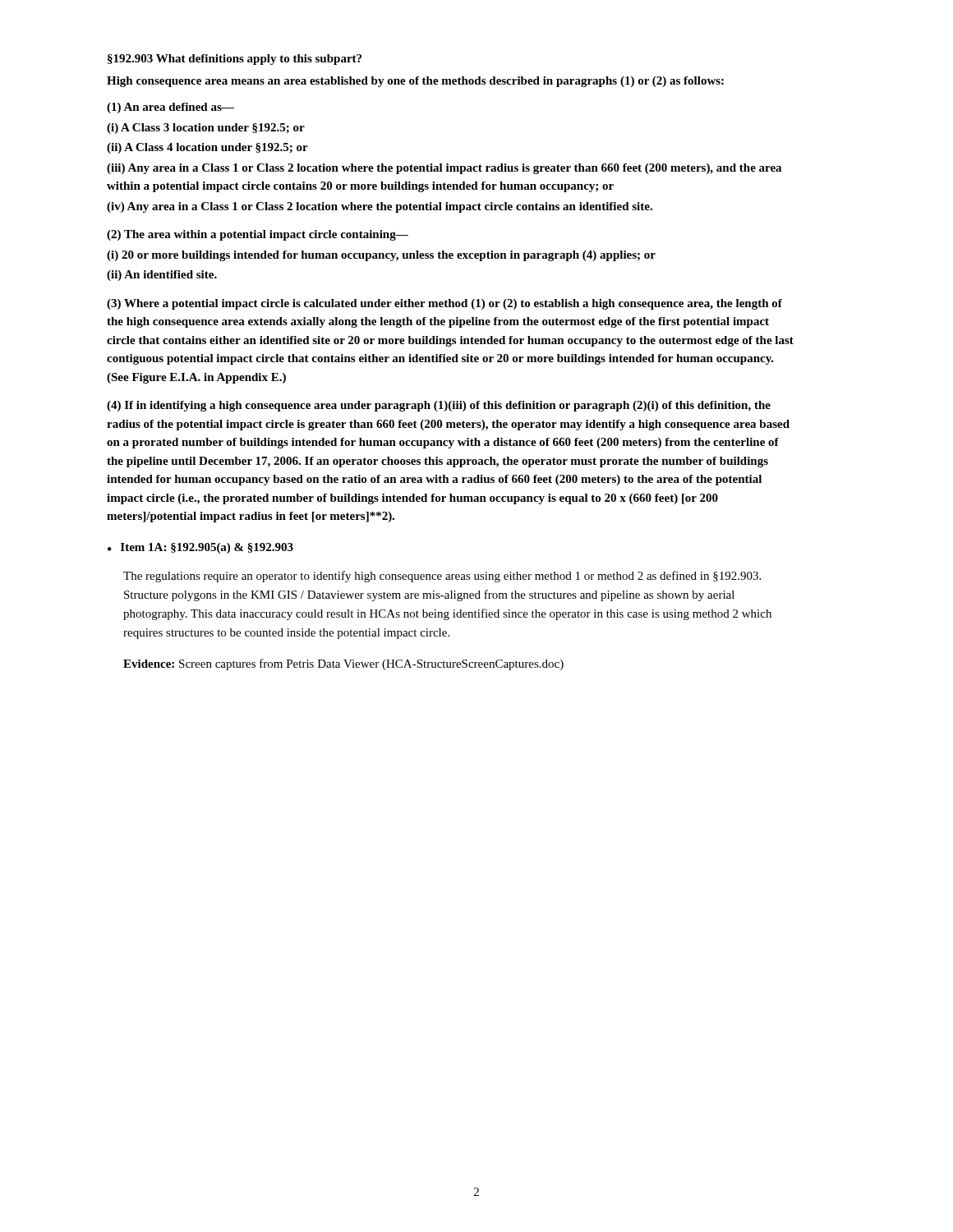The image size is (953, 1232).
Task: Select the section header containing "§192.903 What definitions apply to this subpart?"
Action: 235,58
